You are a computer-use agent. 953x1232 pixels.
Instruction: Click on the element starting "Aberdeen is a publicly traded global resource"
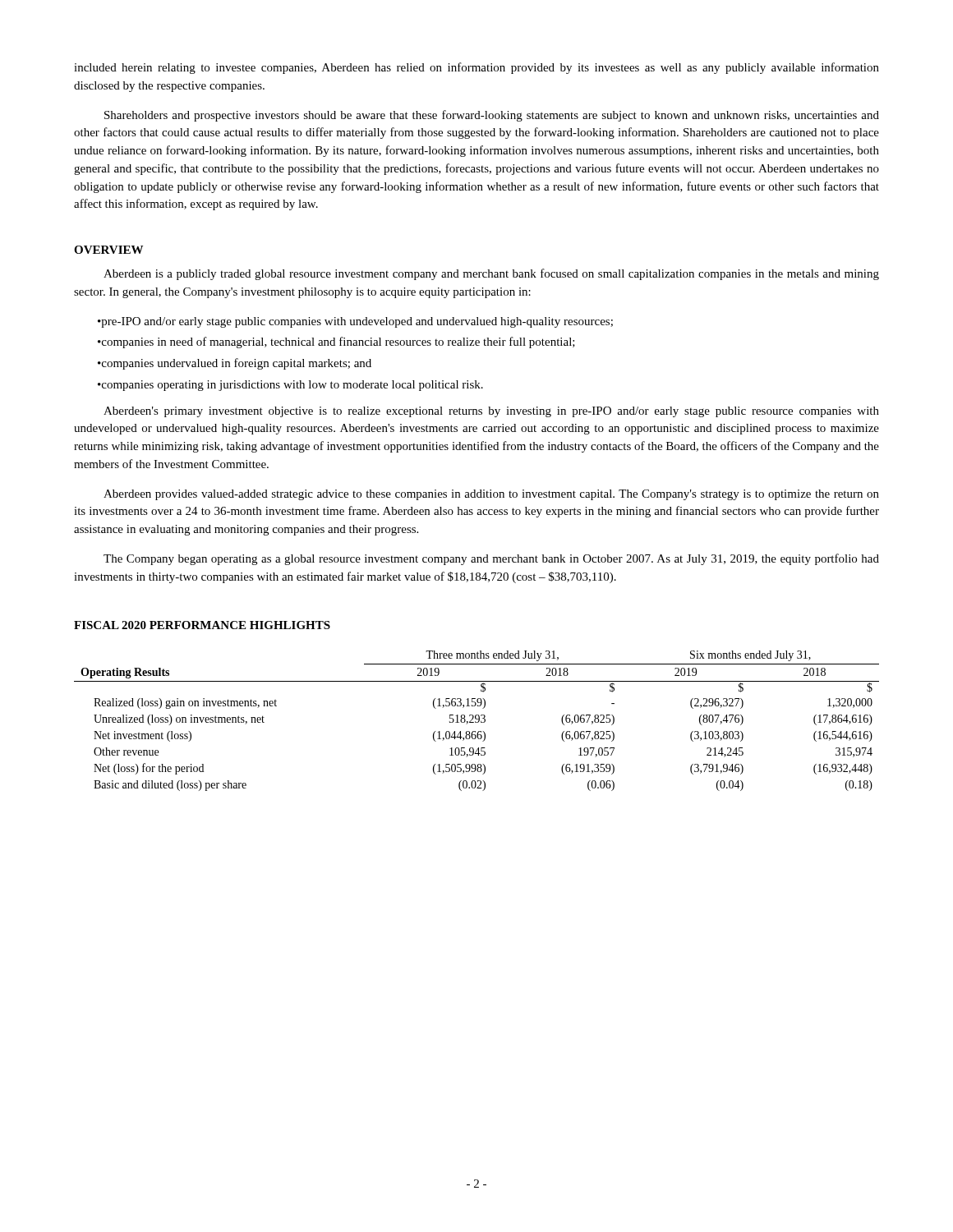(x=476, y=282)
